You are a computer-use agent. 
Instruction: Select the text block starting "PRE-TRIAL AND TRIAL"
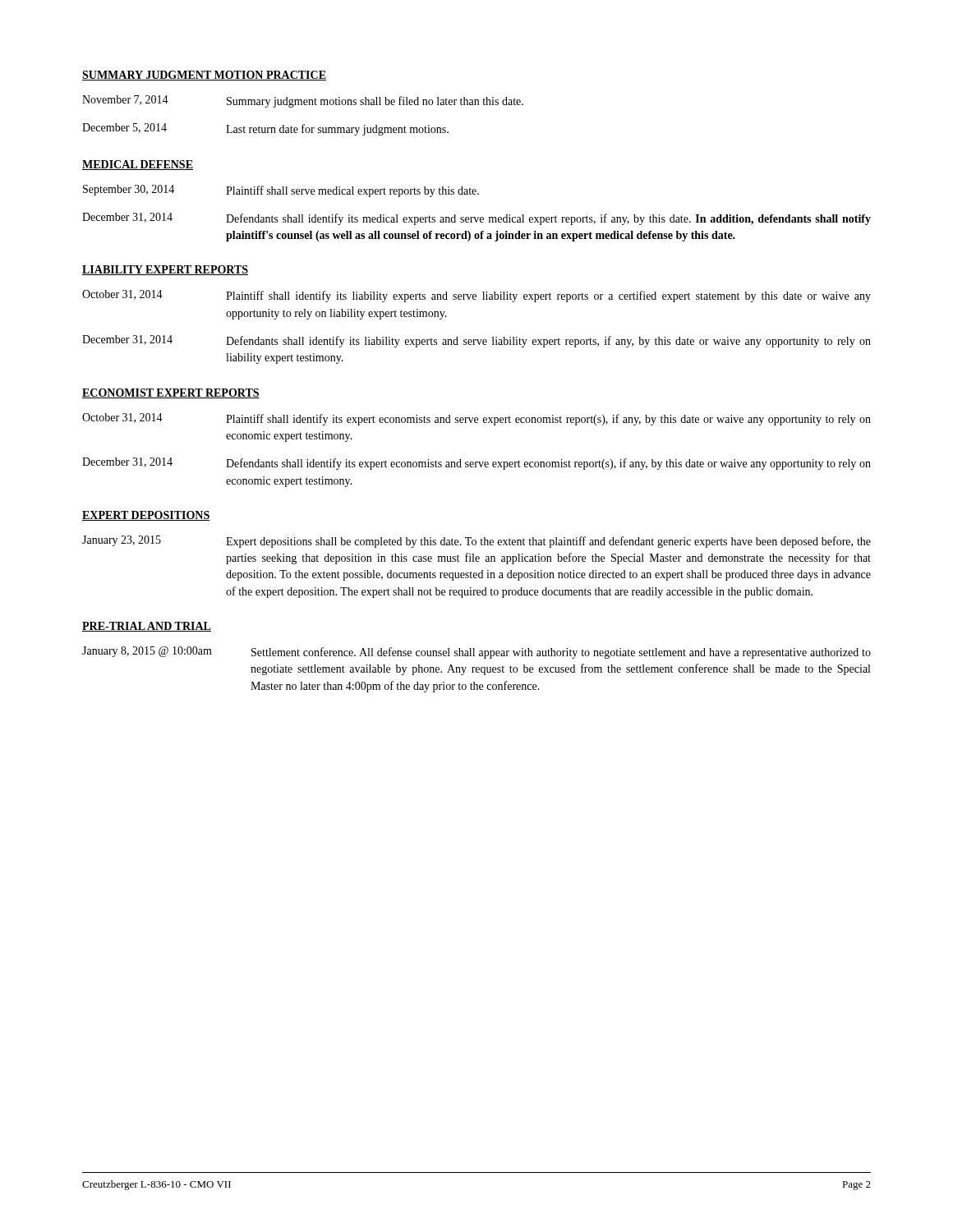click(147, 626)
